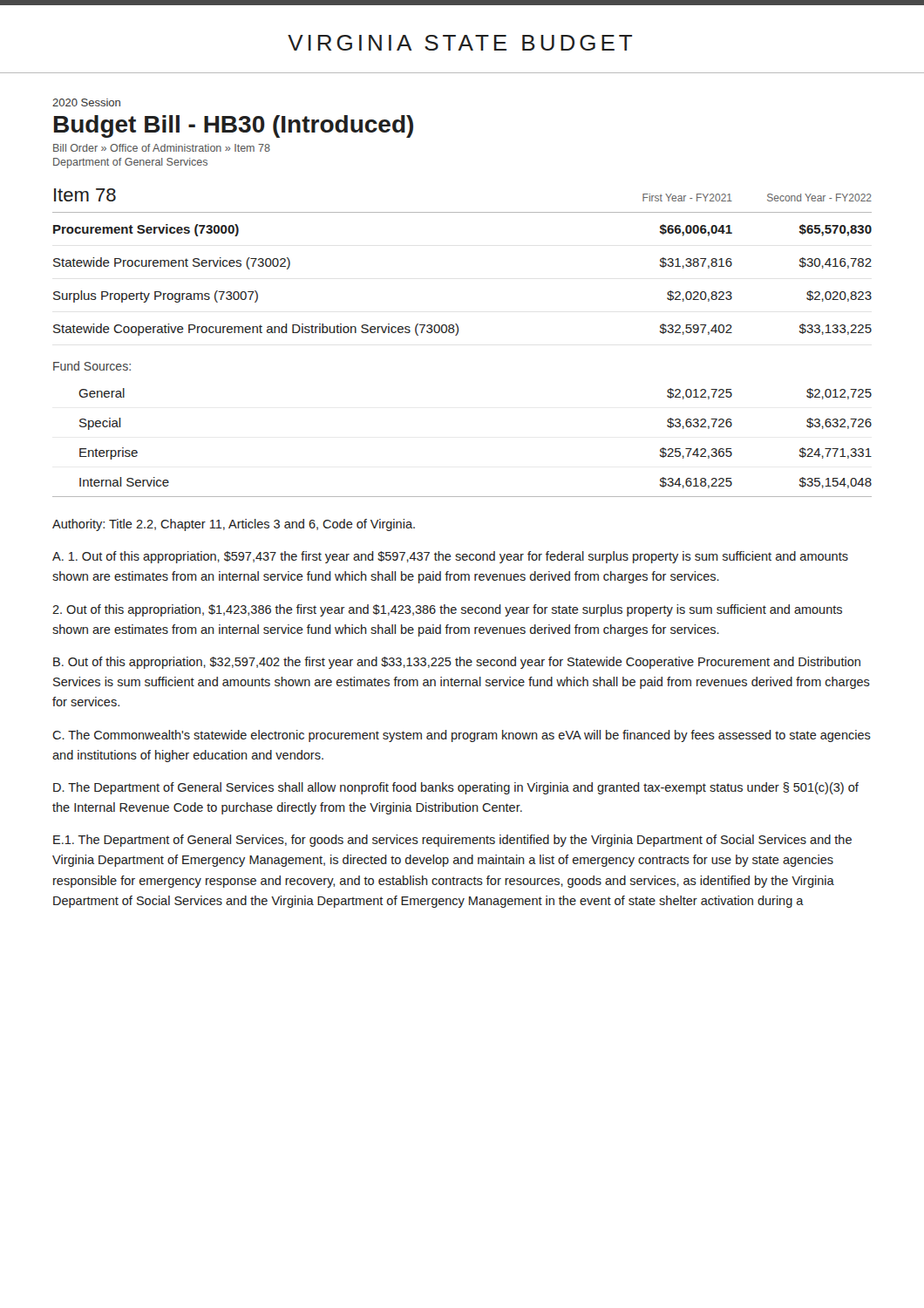Image resolution: width=924 pixels, height=1308 pixels.
Task: Select the text block containing "B. Out of this appropriation,"
Action: pyautogui.click(x=461, y=682)
